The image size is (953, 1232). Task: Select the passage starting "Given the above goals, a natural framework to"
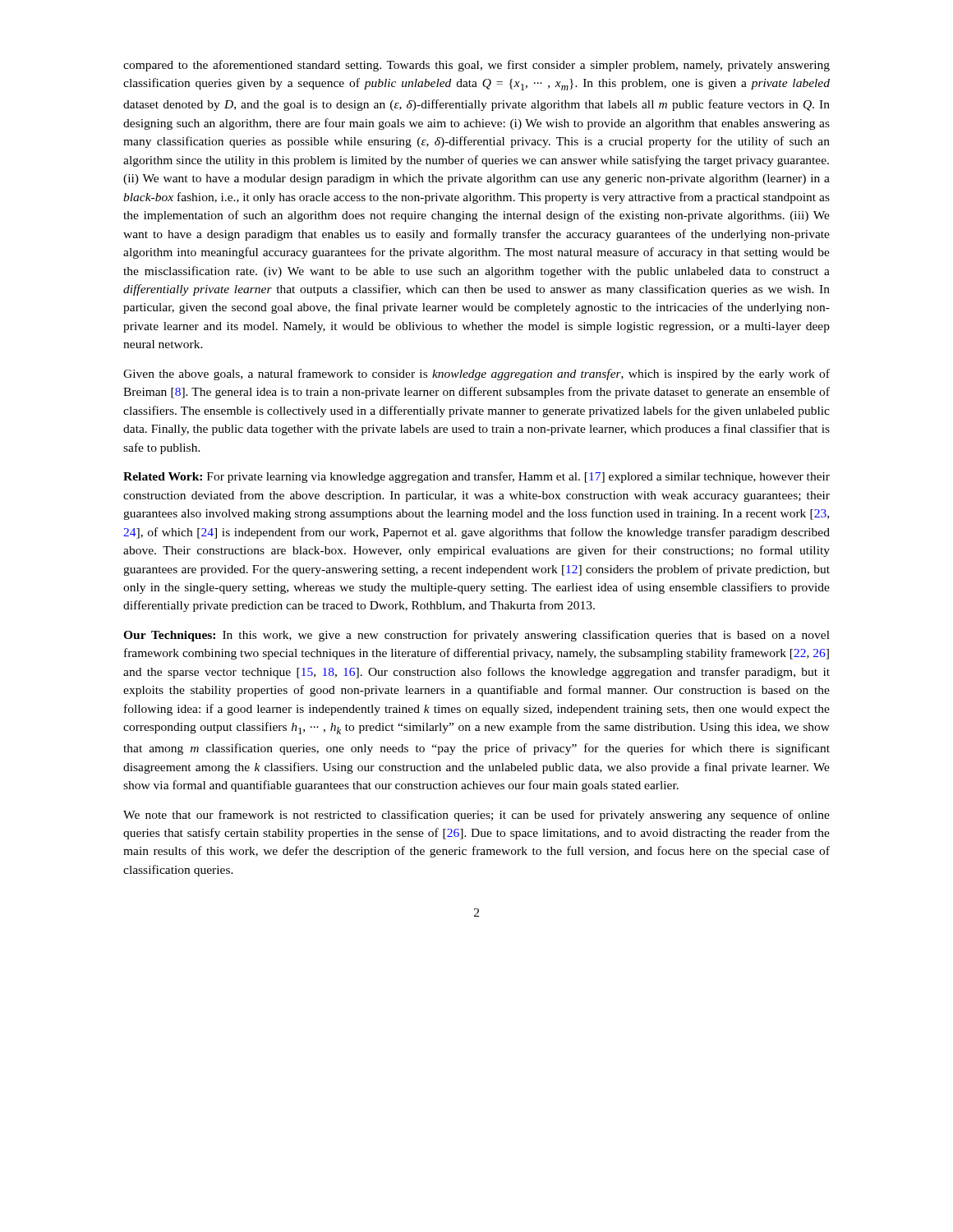(476, 411)
